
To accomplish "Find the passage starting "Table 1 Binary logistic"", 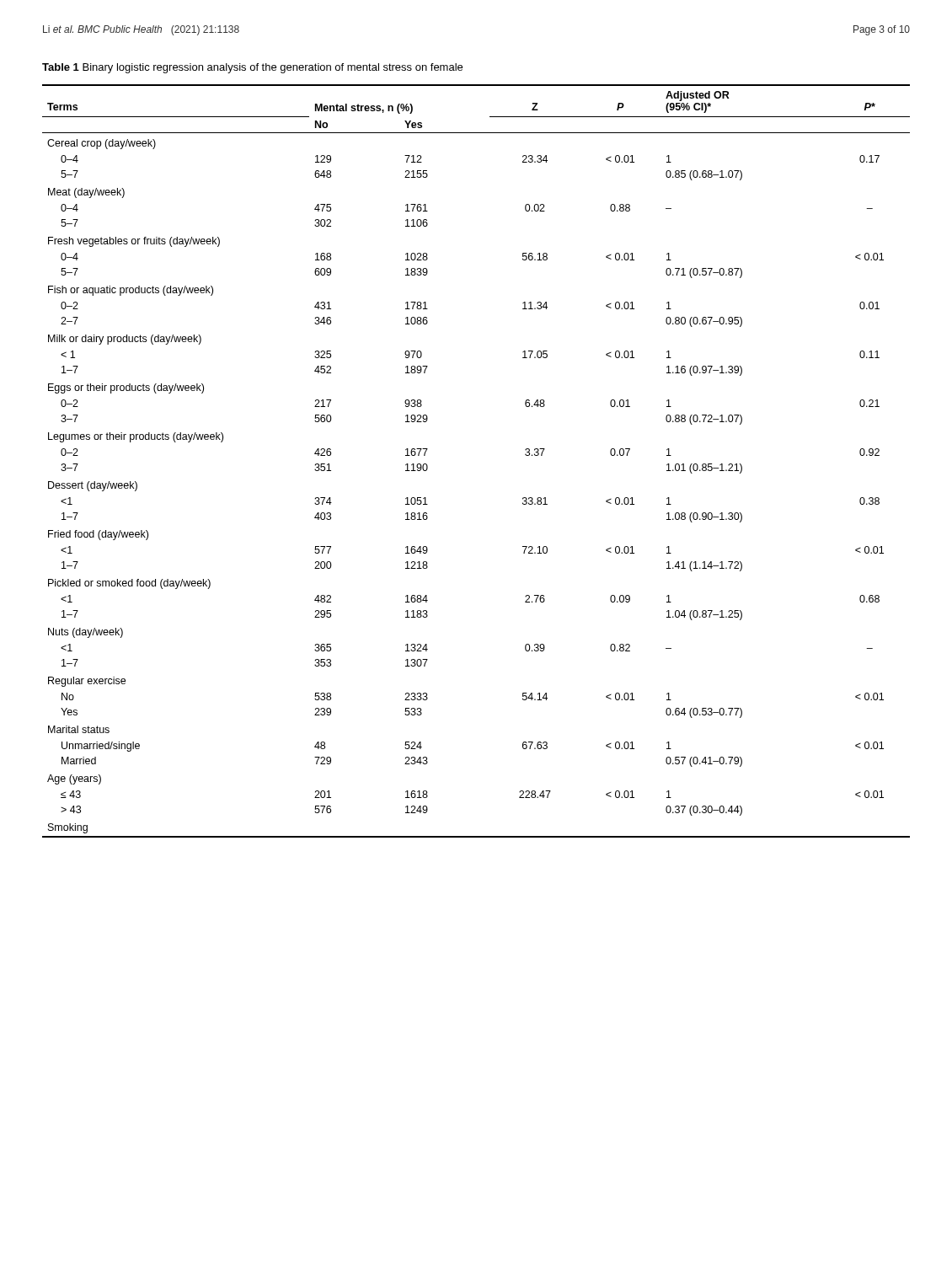I will pos(253,67).
